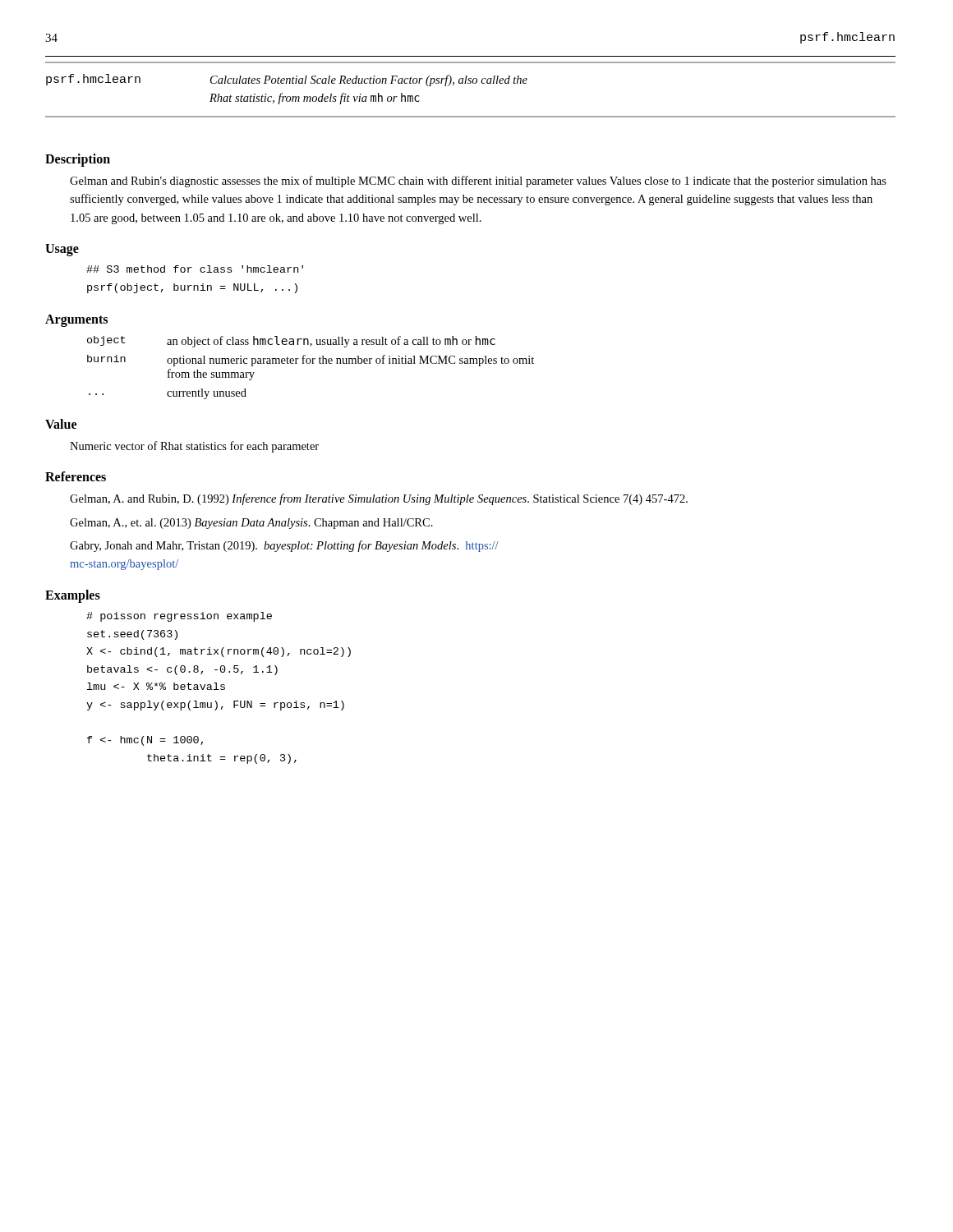
Task: Click on the table containing "an object of"
Action: click(470, 367)
